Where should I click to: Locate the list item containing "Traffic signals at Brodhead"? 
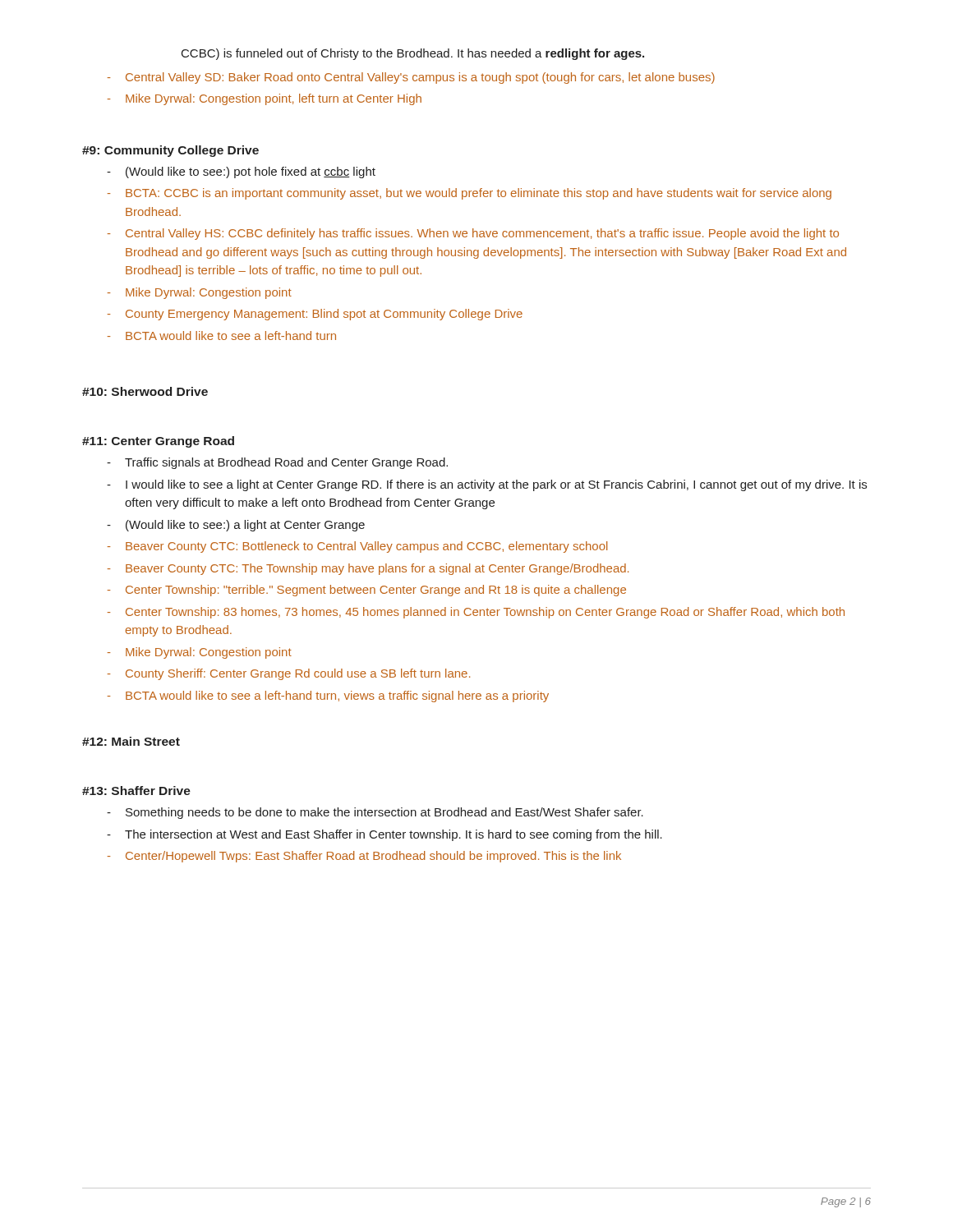pyautogui.click(x=287, y=462)
